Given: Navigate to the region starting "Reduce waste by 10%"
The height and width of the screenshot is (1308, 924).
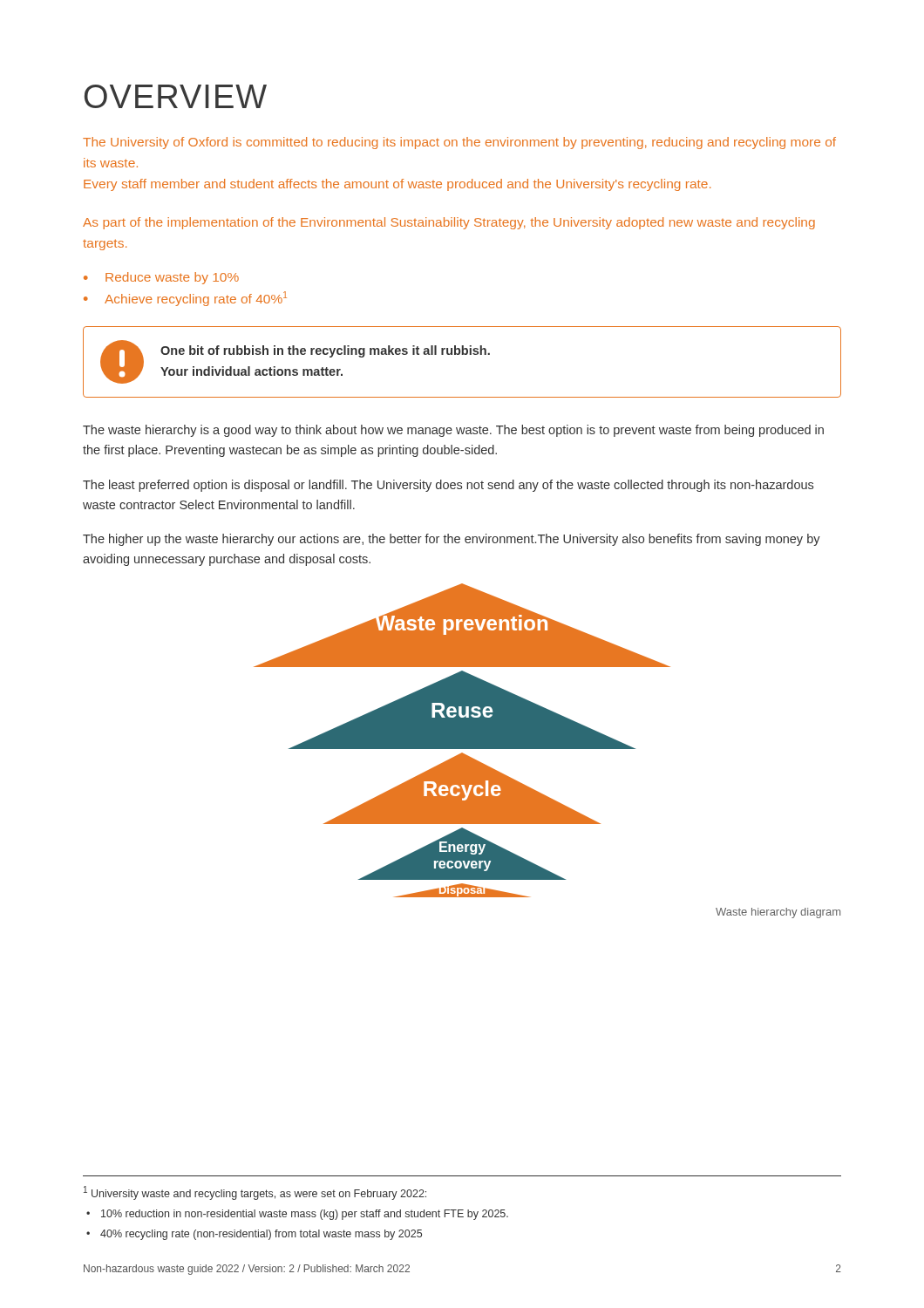Looking at the screenshot, I should [172, 277].
